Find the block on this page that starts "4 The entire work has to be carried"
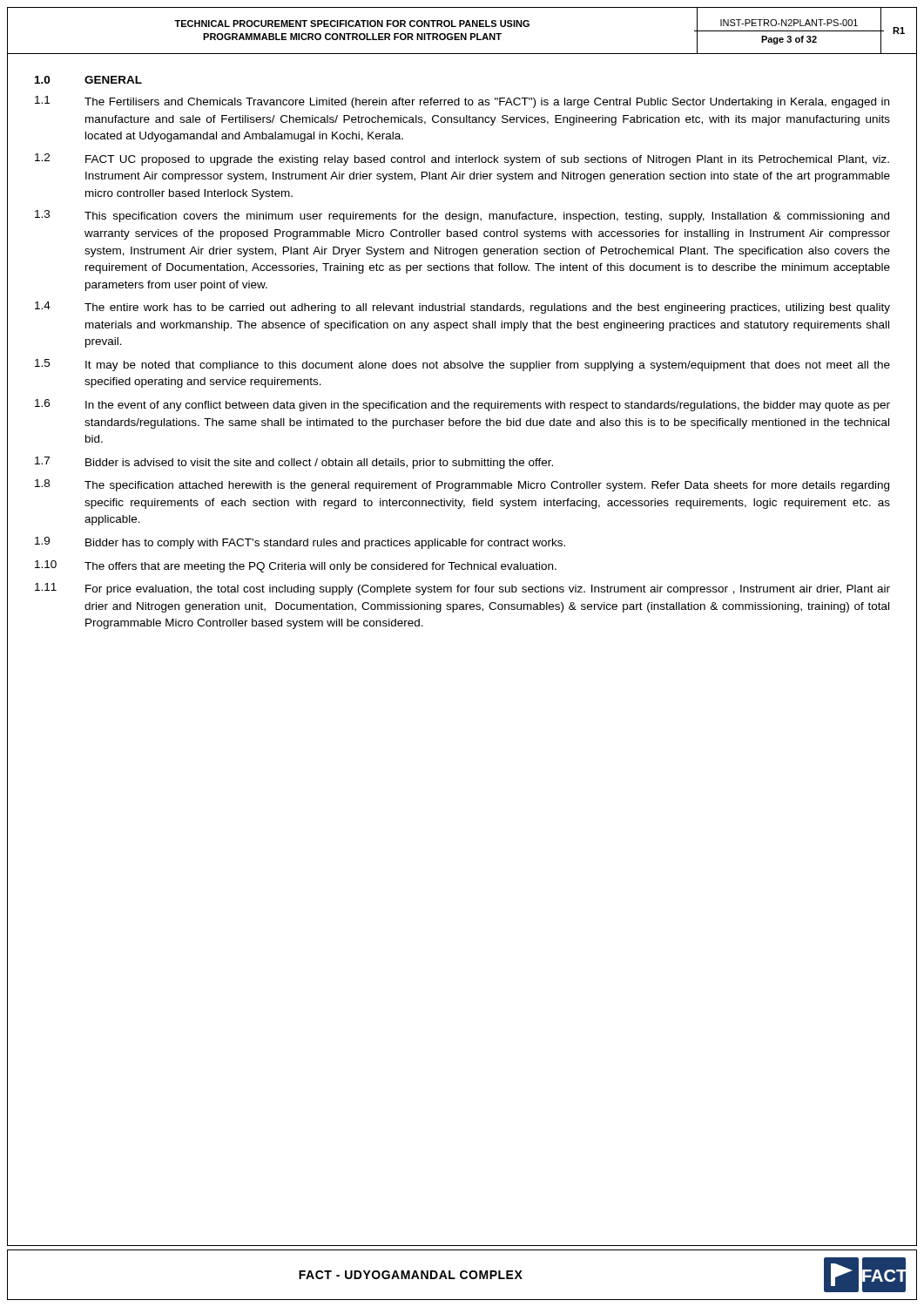 click(462, 325)
